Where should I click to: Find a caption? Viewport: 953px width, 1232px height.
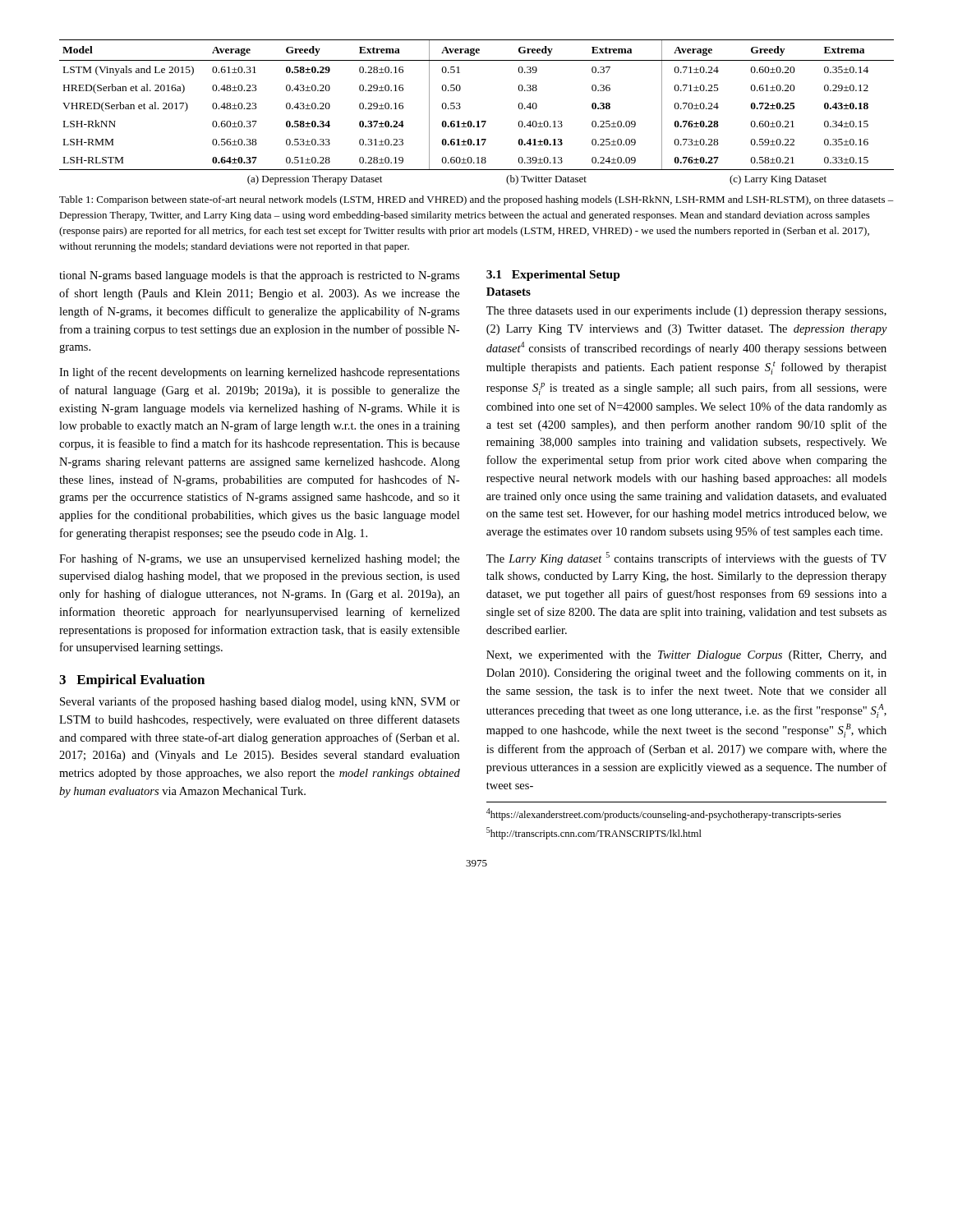point(476,222)
